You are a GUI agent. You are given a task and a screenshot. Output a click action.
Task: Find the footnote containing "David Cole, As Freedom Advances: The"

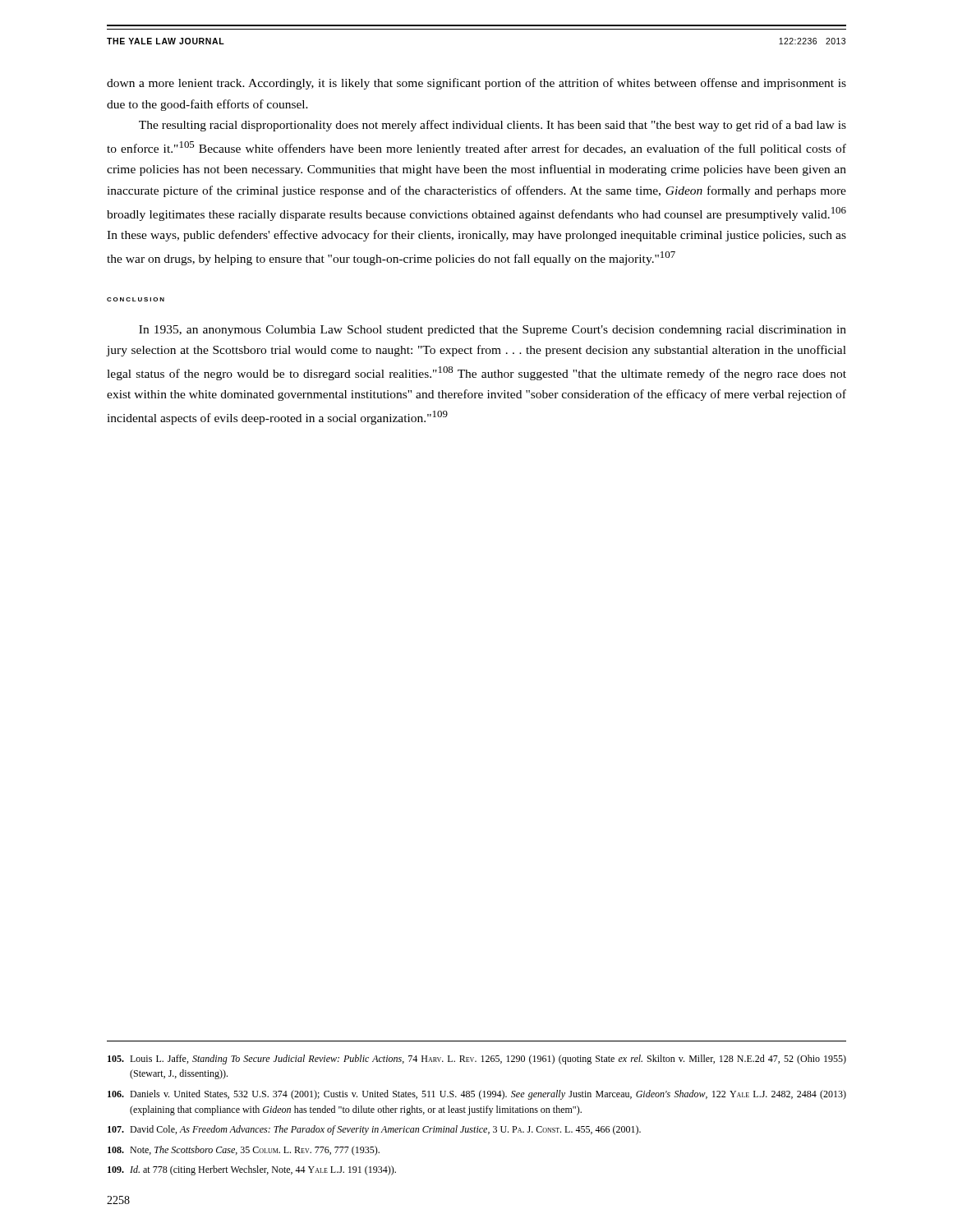[476, 1130]
